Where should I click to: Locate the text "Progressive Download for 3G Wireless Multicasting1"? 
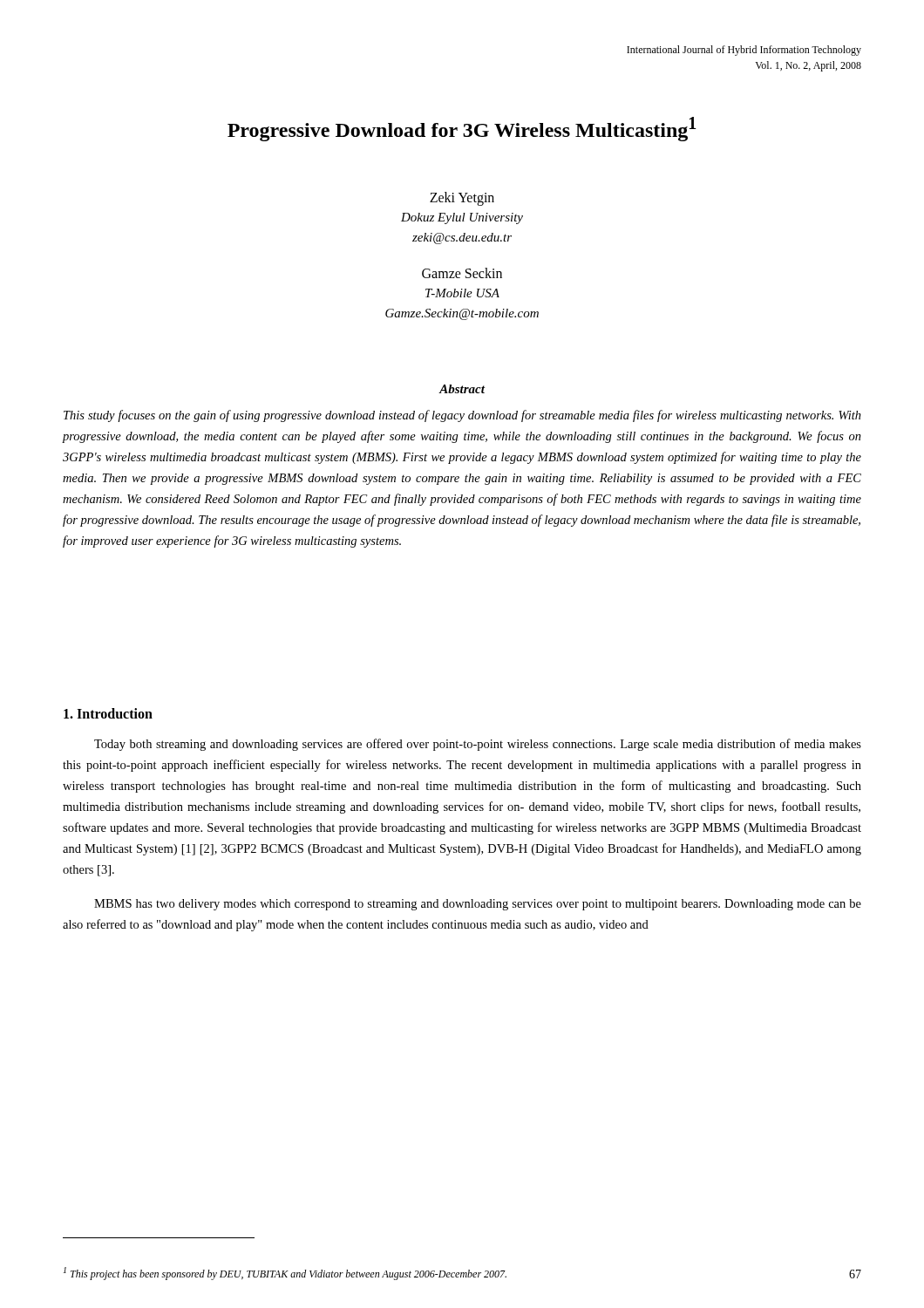[462, 128]
